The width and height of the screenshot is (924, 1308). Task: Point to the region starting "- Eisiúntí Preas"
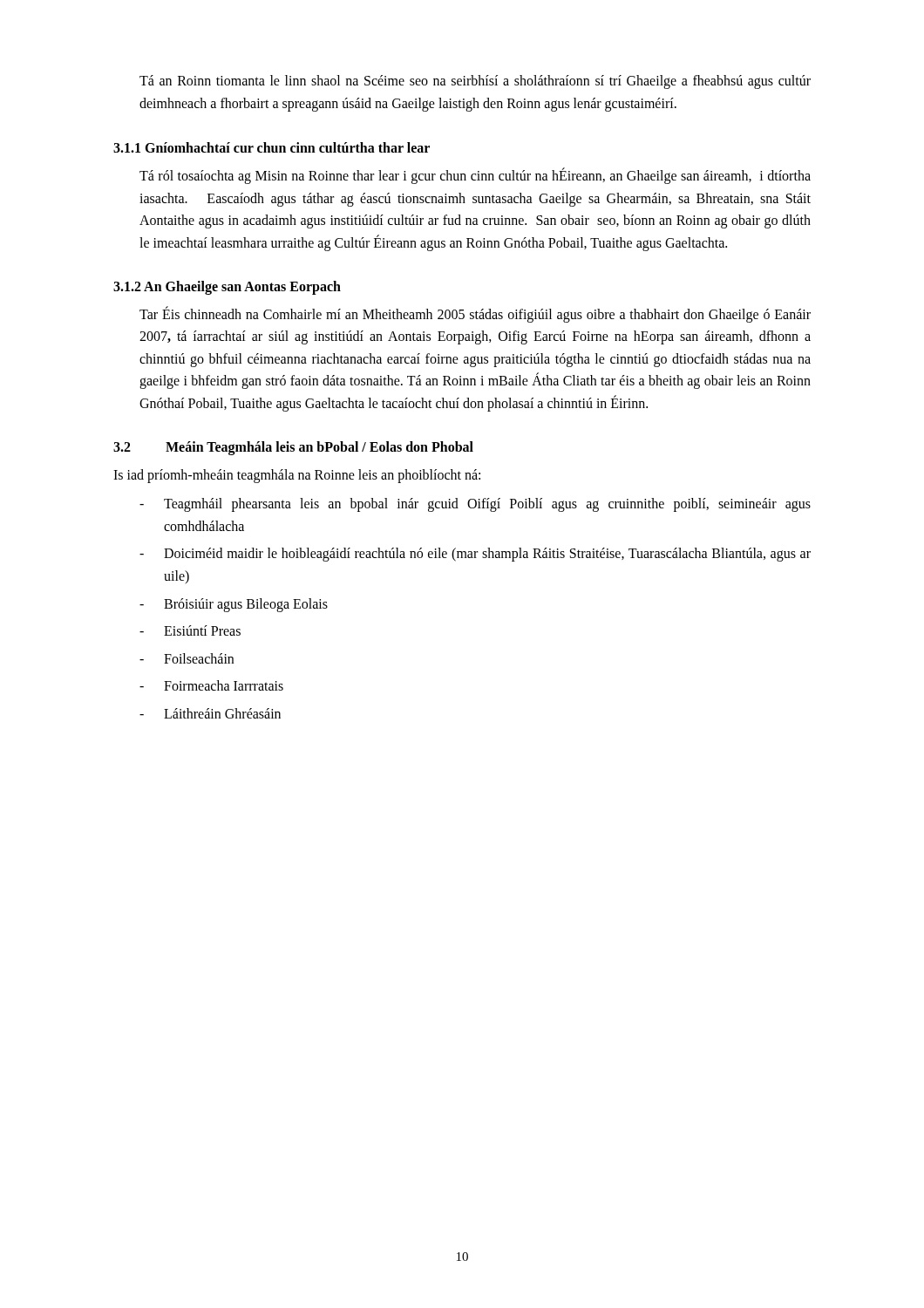point(190,630)
